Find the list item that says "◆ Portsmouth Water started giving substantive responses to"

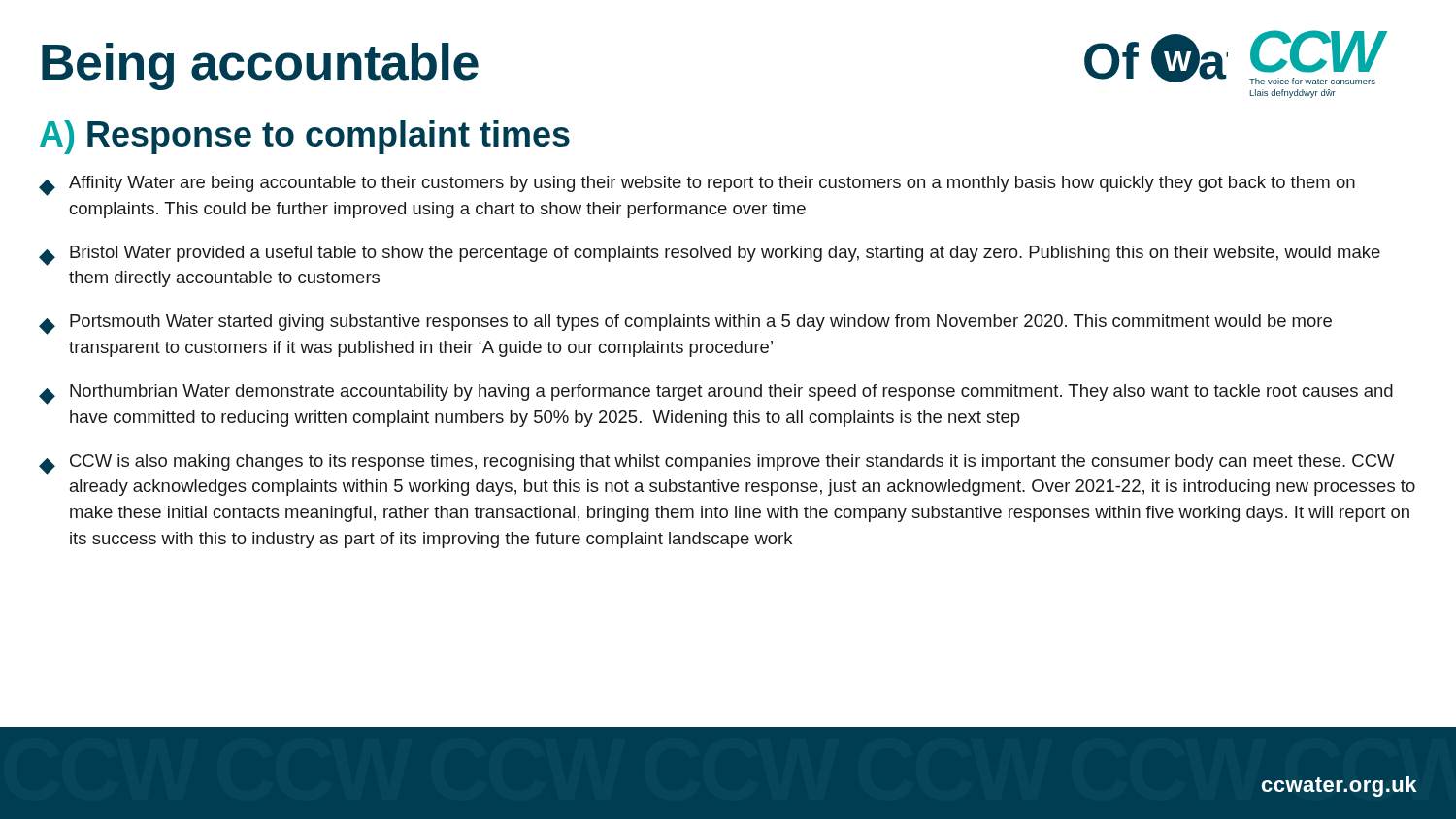coord(728,335)
